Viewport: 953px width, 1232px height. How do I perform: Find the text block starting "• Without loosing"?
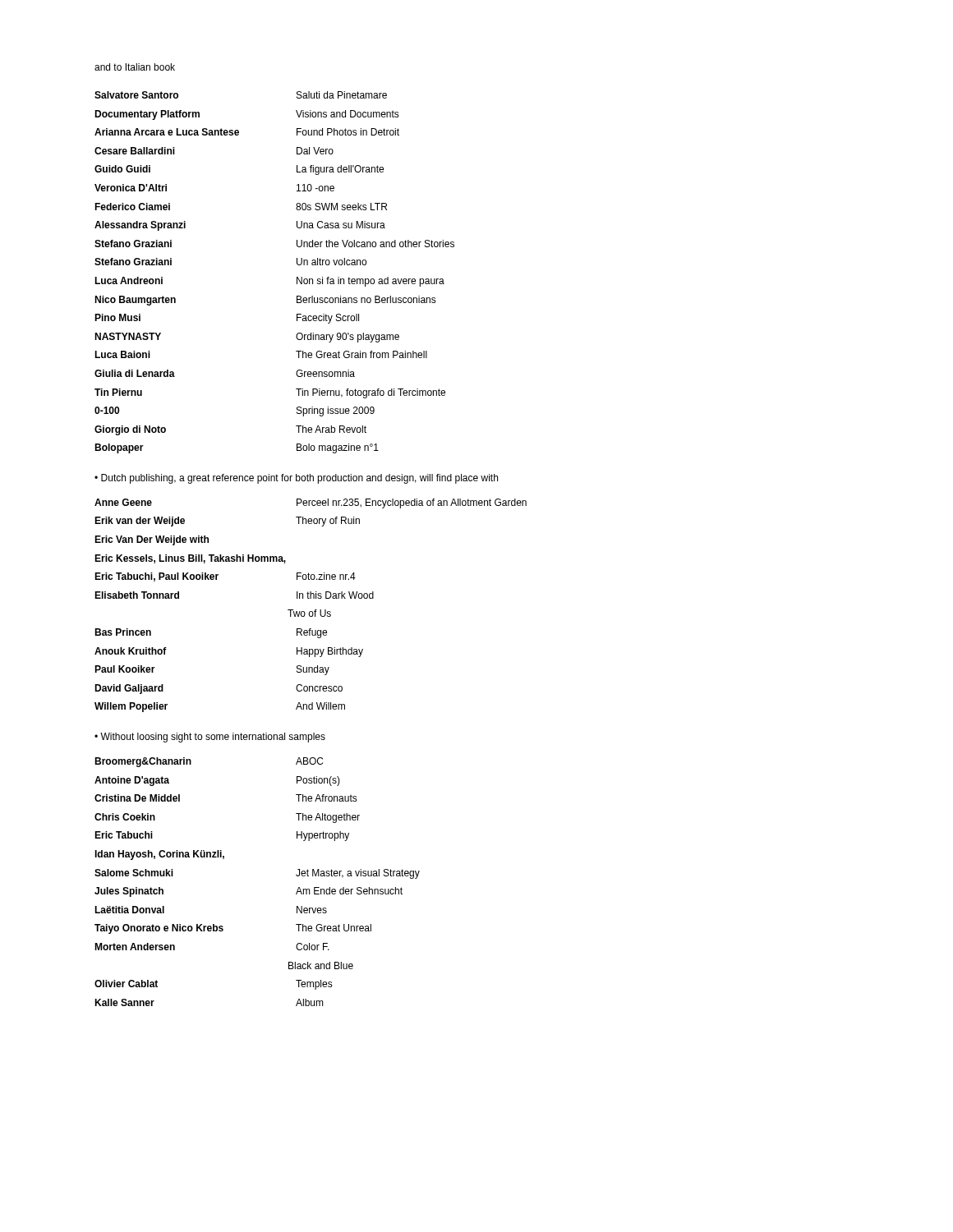pos(210,737)
